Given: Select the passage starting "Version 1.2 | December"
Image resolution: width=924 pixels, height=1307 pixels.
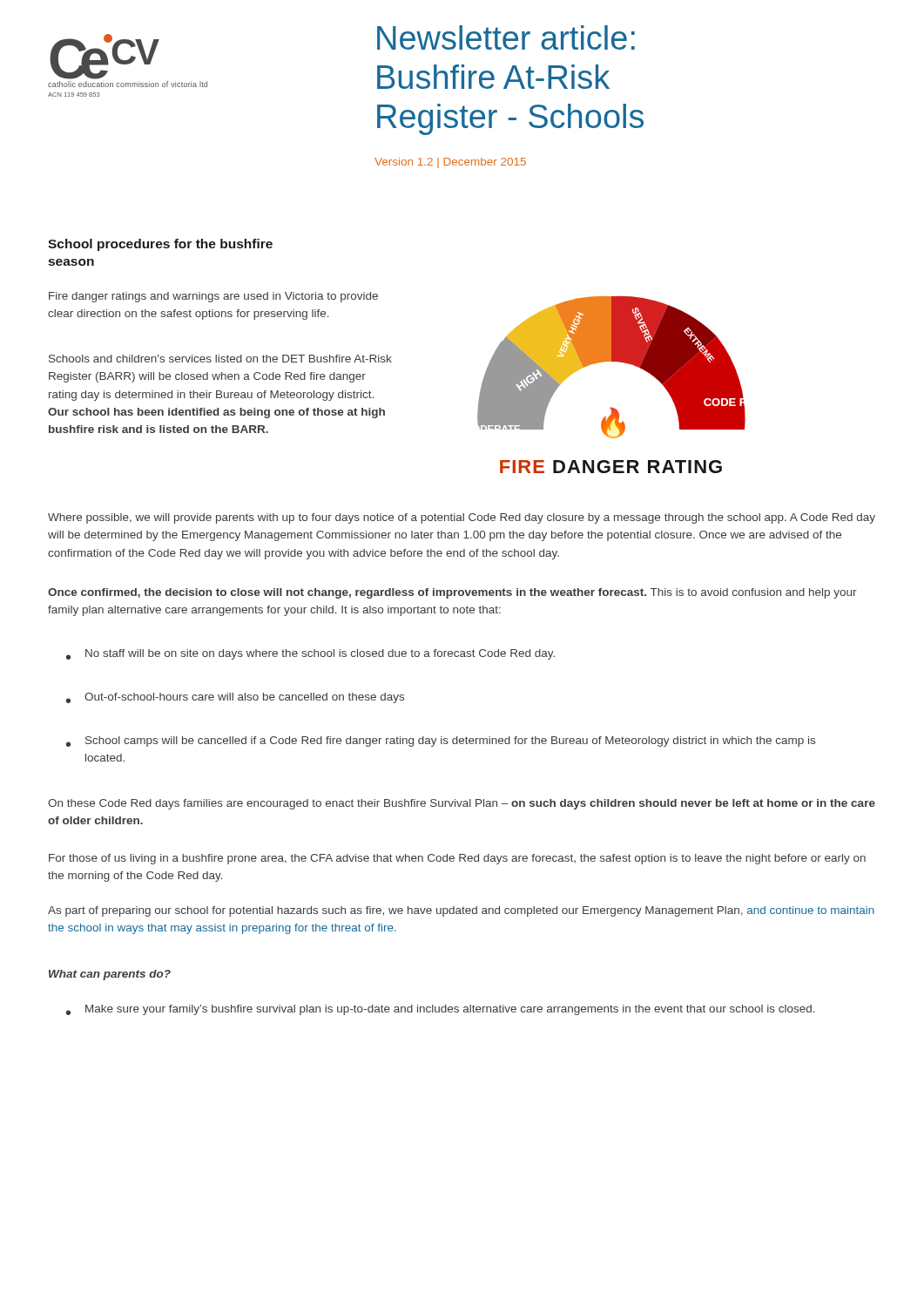Looking at the screenshot, I should click(451, 162).
